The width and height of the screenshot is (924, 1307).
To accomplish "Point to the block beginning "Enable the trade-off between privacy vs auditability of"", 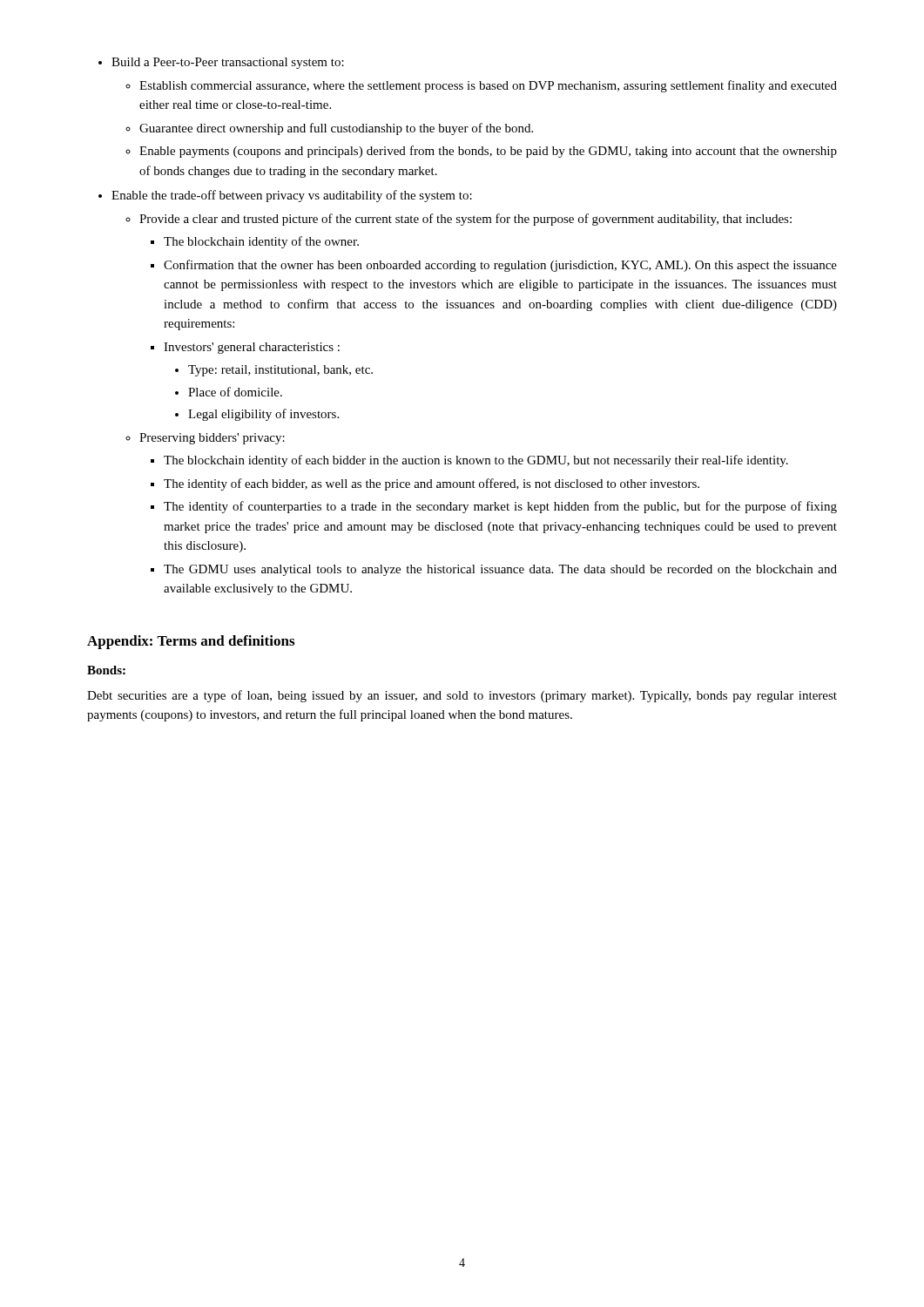I will point(285,196).
